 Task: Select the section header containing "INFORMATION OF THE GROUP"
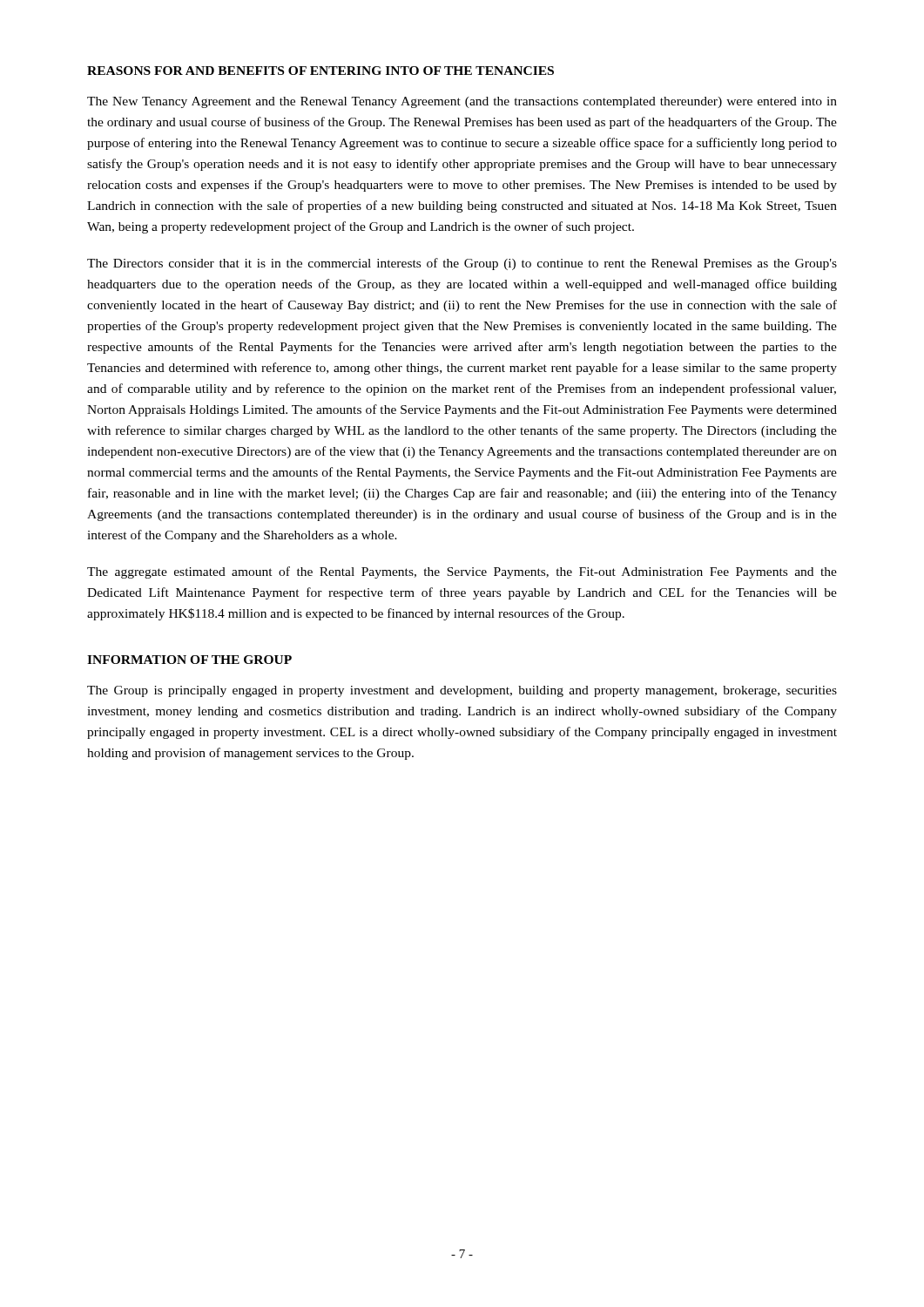[190, 659]
